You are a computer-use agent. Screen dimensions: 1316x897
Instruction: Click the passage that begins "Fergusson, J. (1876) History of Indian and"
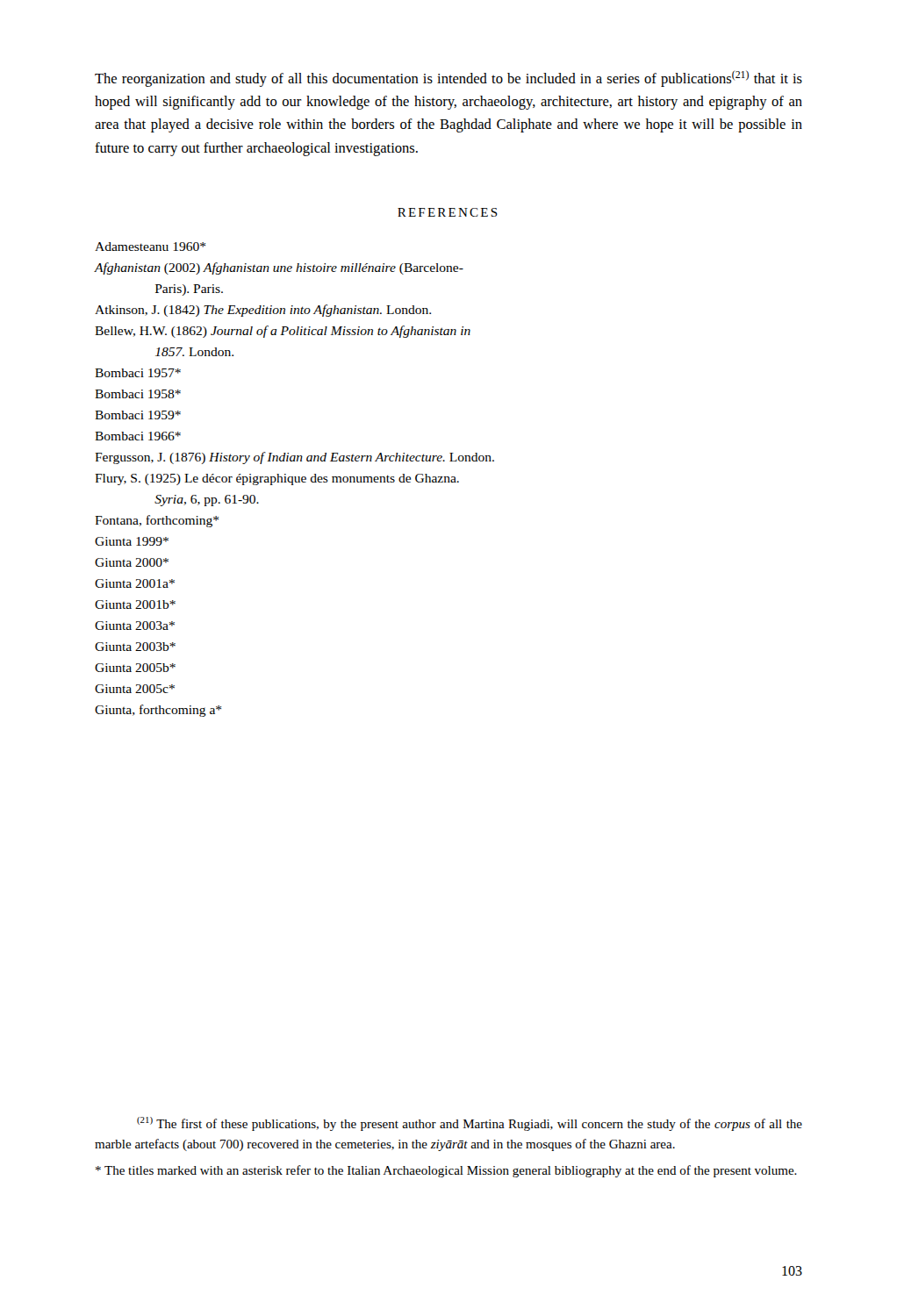[x=295, y=457]
